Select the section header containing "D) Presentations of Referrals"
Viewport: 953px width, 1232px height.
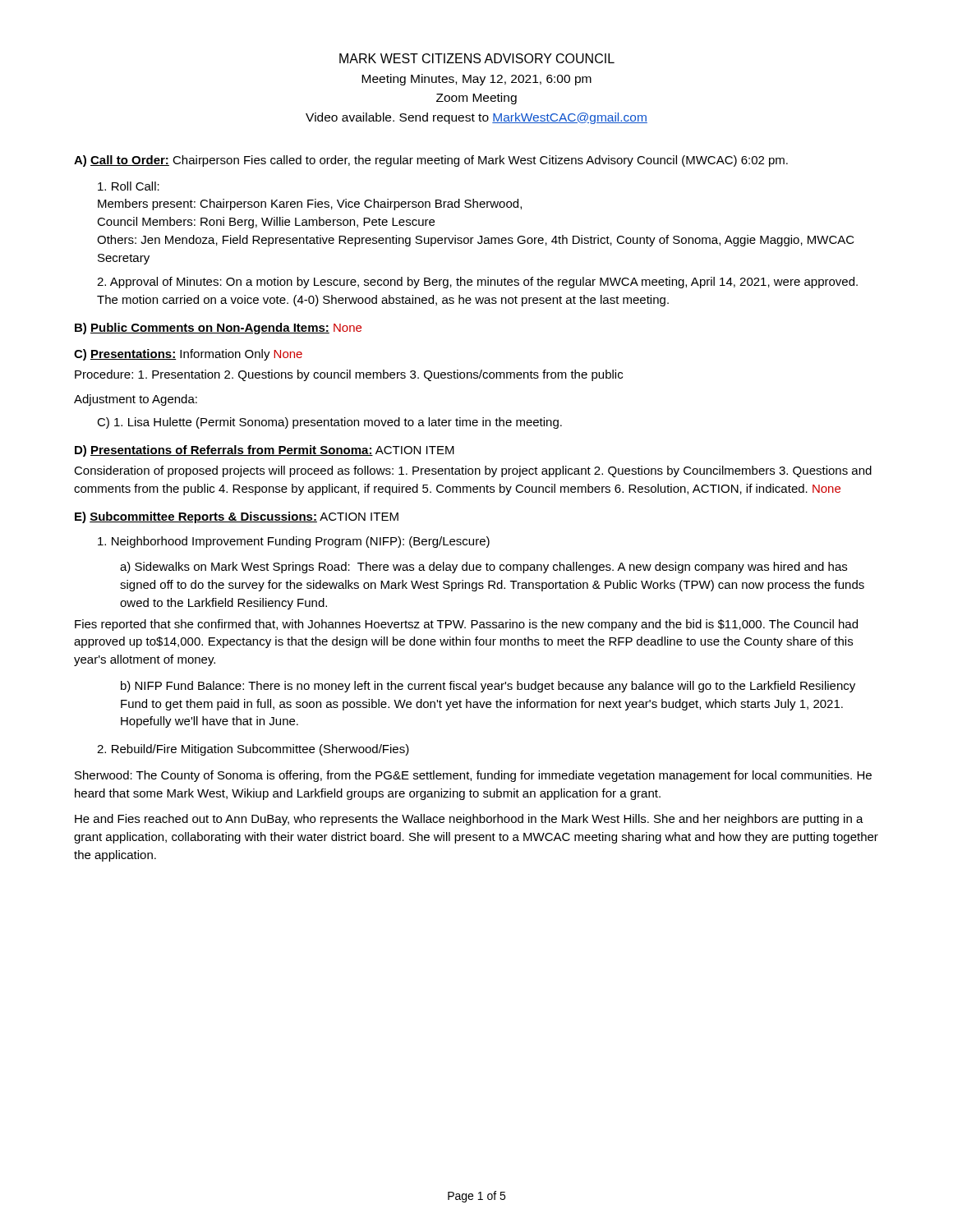264,449
